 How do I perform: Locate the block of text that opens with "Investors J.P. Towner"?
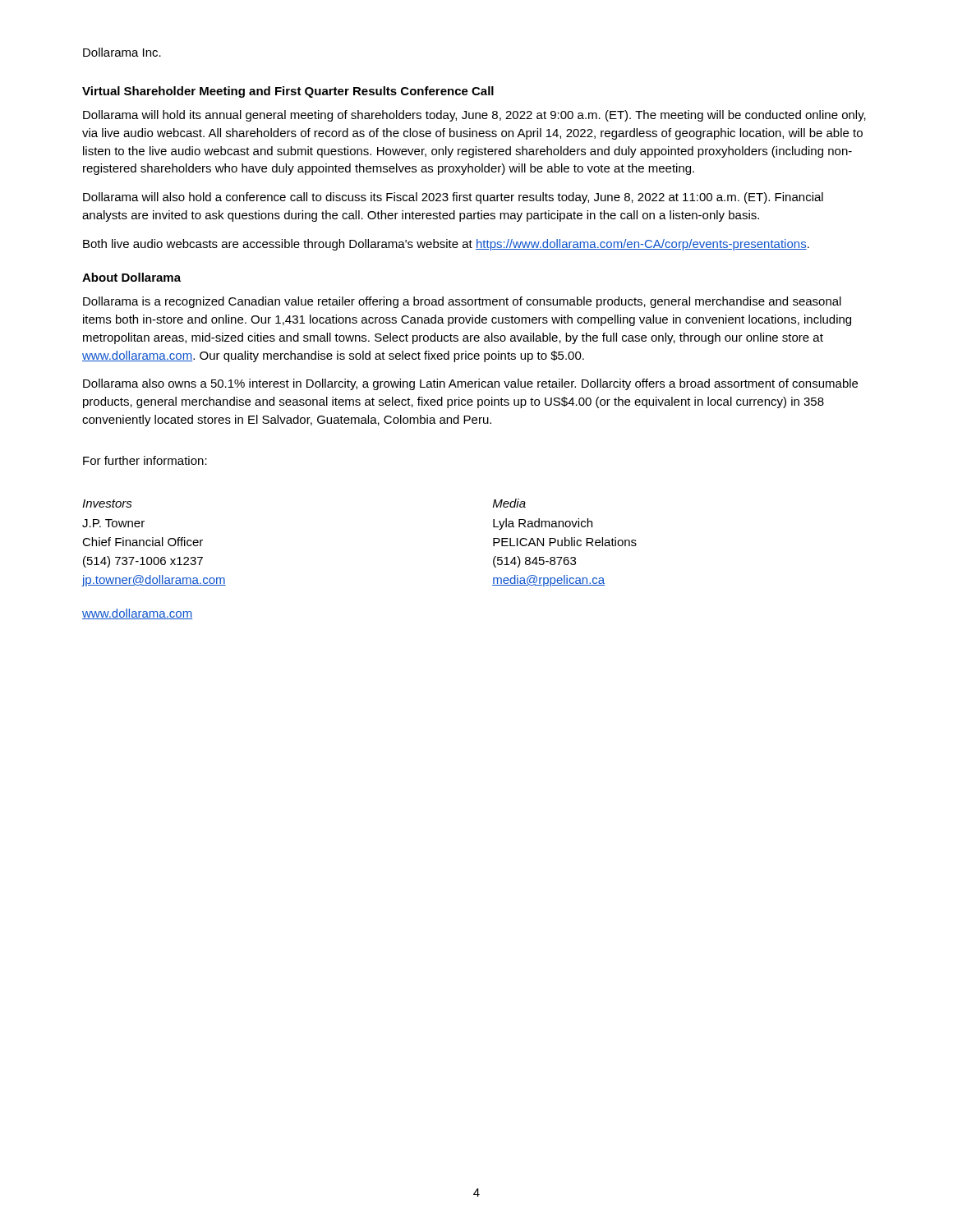pyautogui.click(x=154, y=541)
